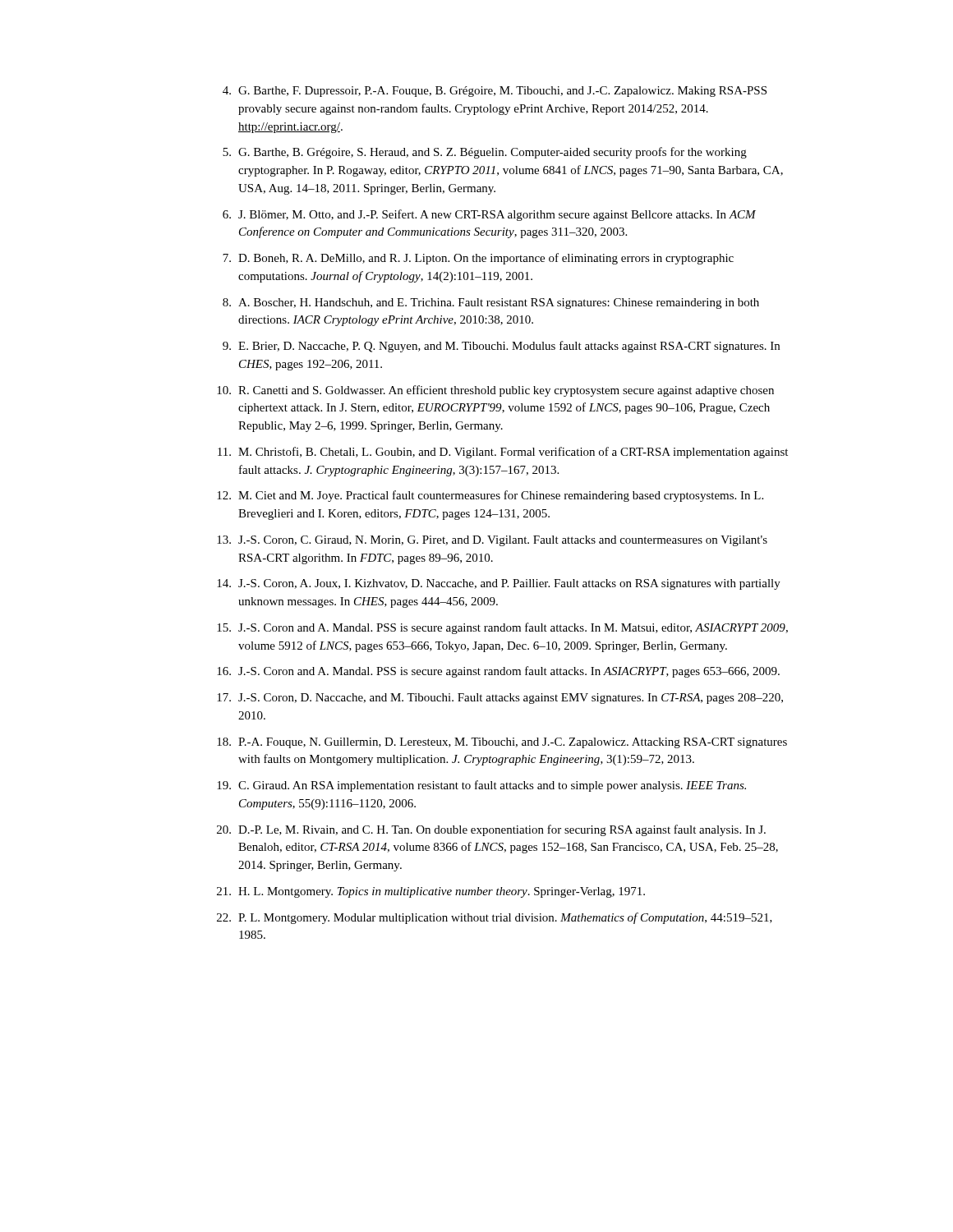The width and height of the screenshot is (953, 1232).
Task: Find the block on this page that starts "9. E. Brier,"
Action: [497, 355]
